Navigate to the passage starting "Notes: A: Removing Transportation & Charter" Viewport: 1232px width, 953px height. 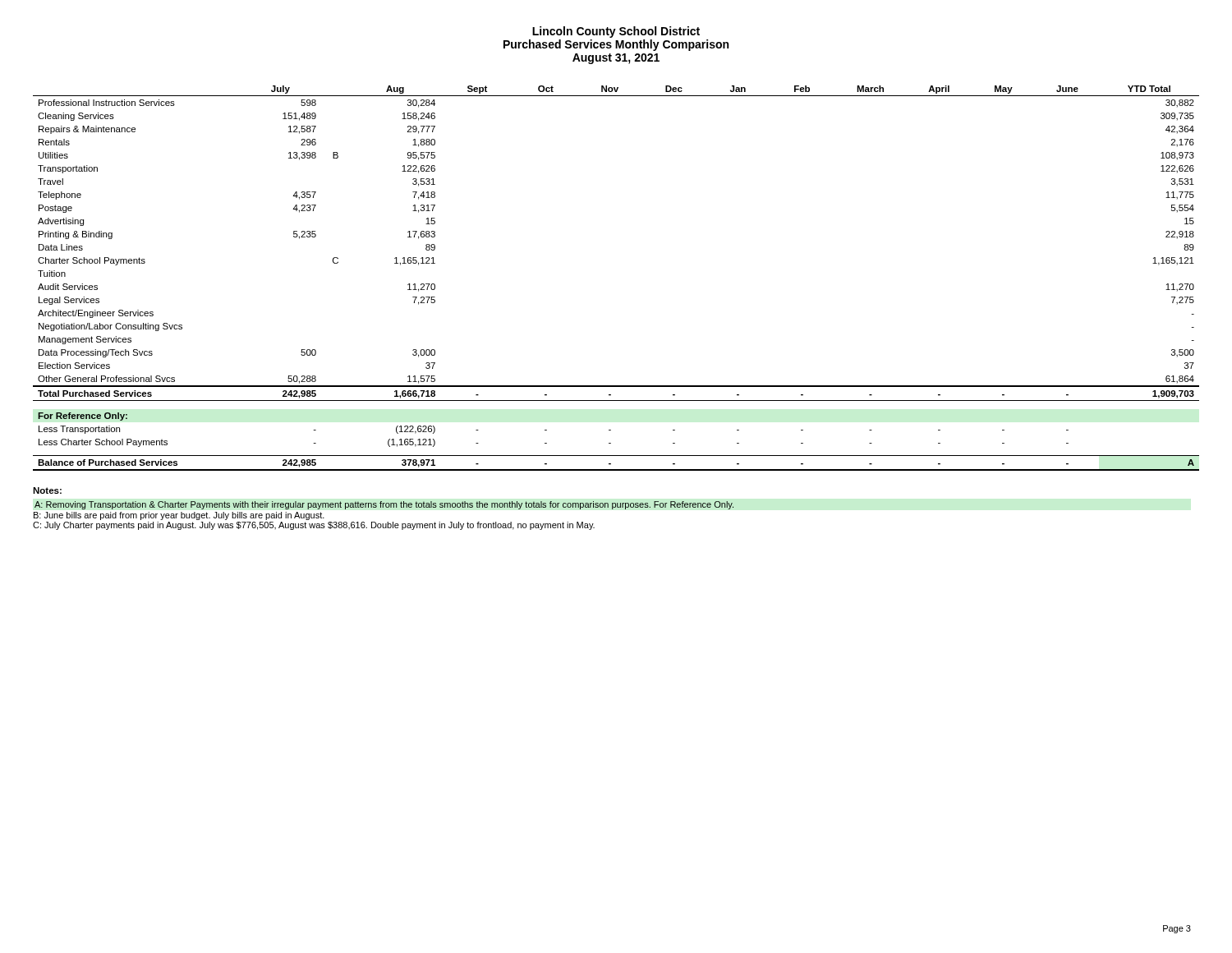[616, 508]
